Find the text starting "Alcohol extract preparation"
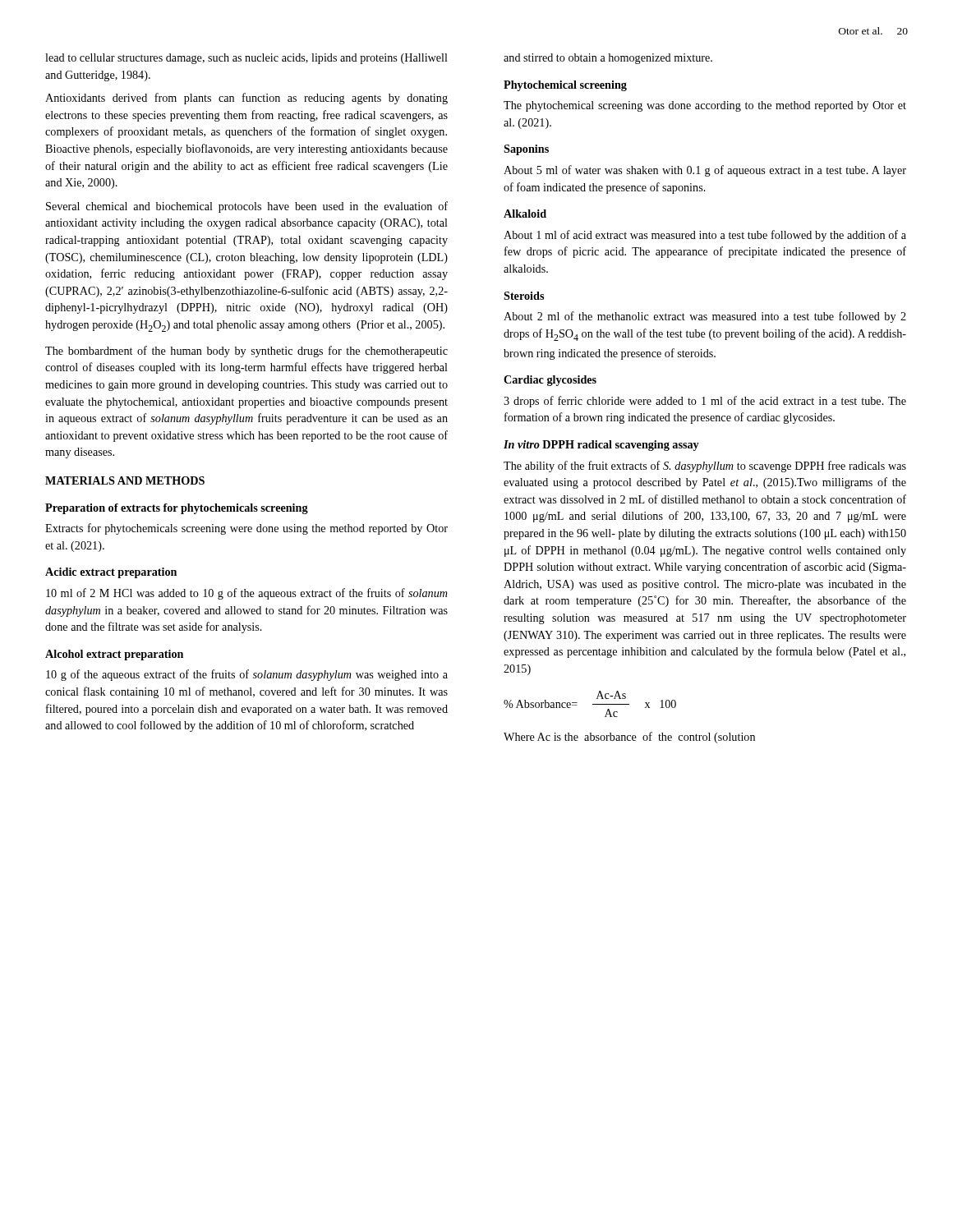 [x=114, y=654]
